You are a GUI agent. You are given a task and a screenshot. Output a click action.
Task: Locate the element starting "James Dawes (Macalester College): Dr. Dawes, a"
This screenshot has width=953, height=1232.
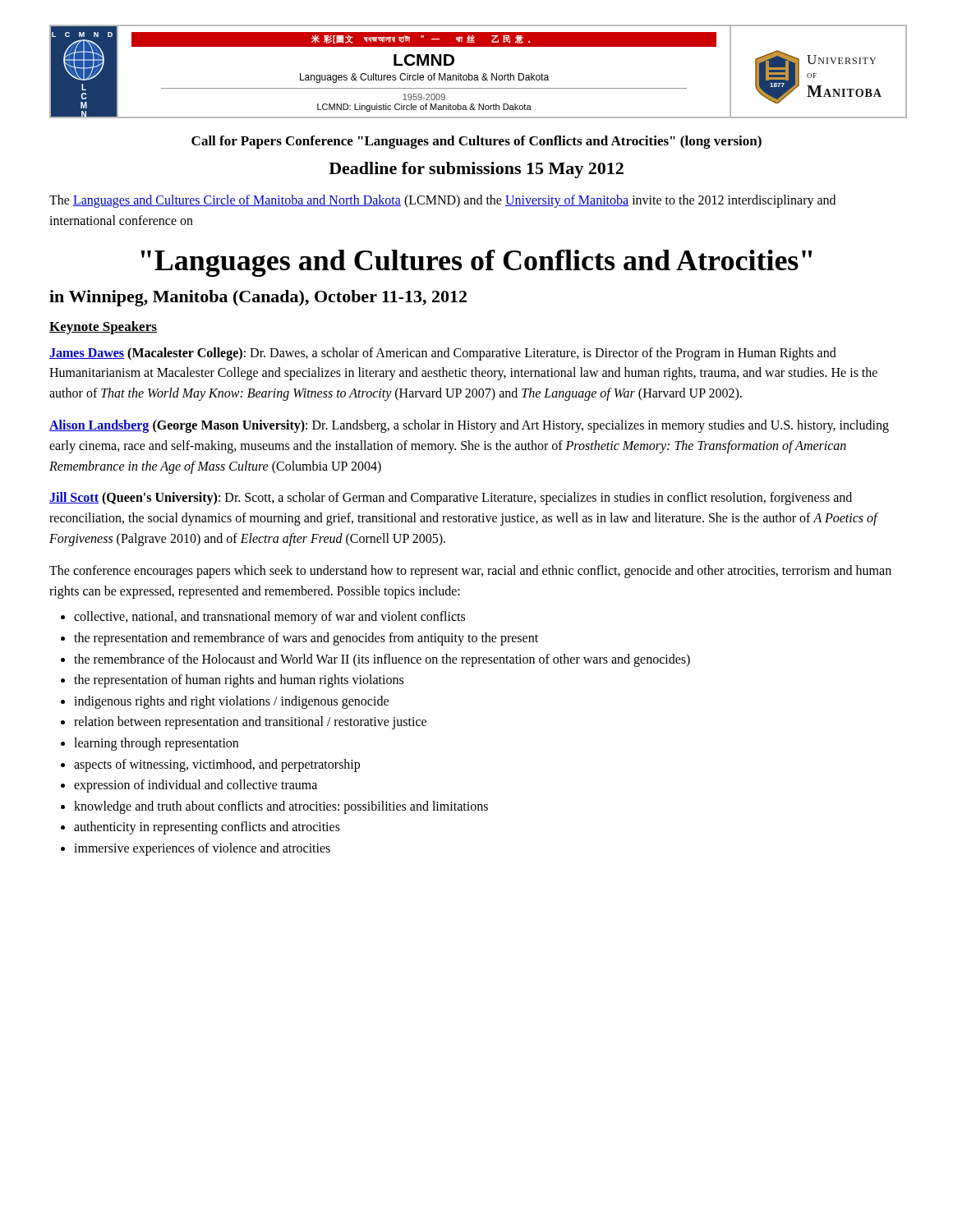point(463,373)
